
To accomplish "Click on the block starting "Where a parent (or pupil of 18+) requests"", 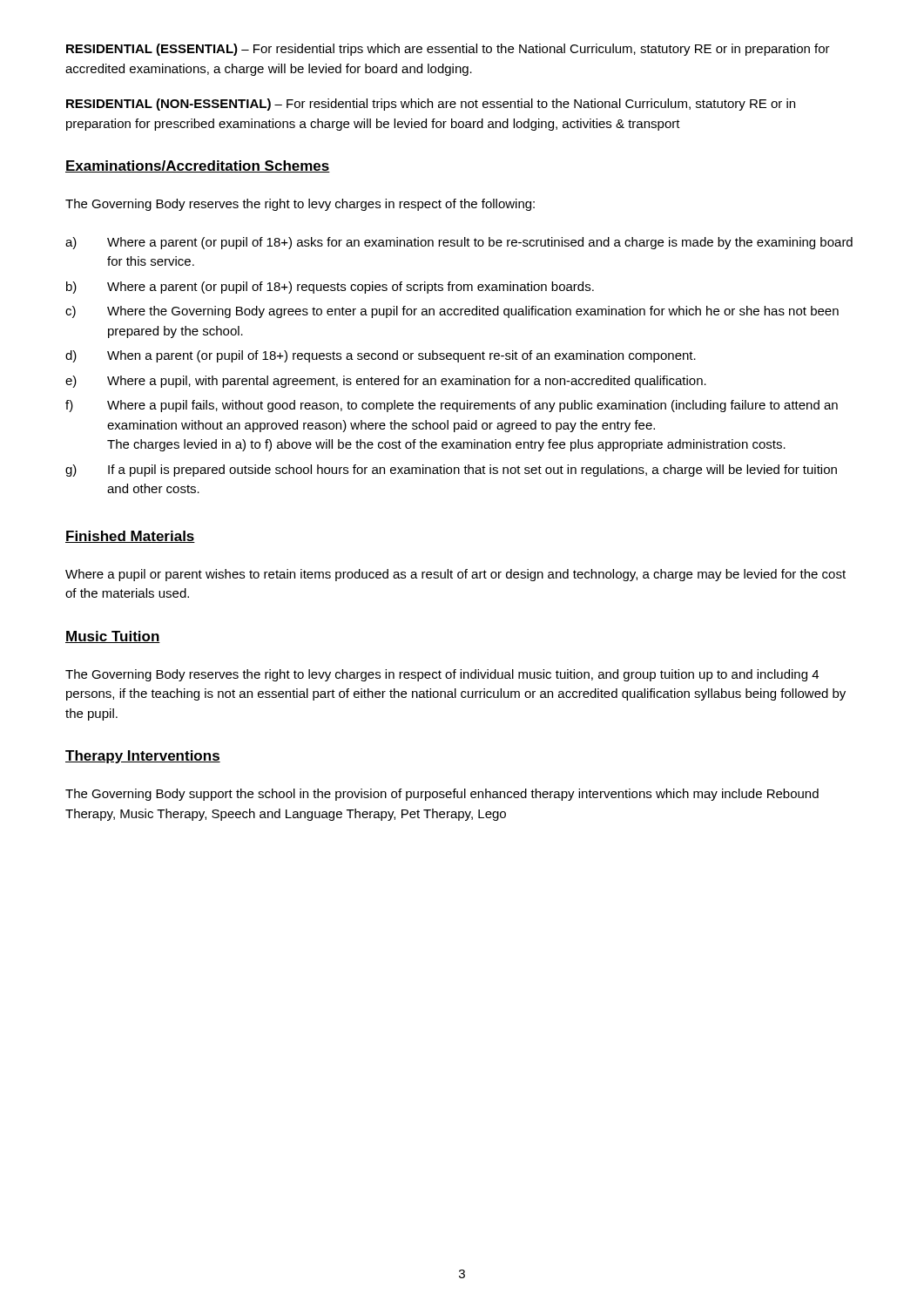I will (x=351, y=286).
